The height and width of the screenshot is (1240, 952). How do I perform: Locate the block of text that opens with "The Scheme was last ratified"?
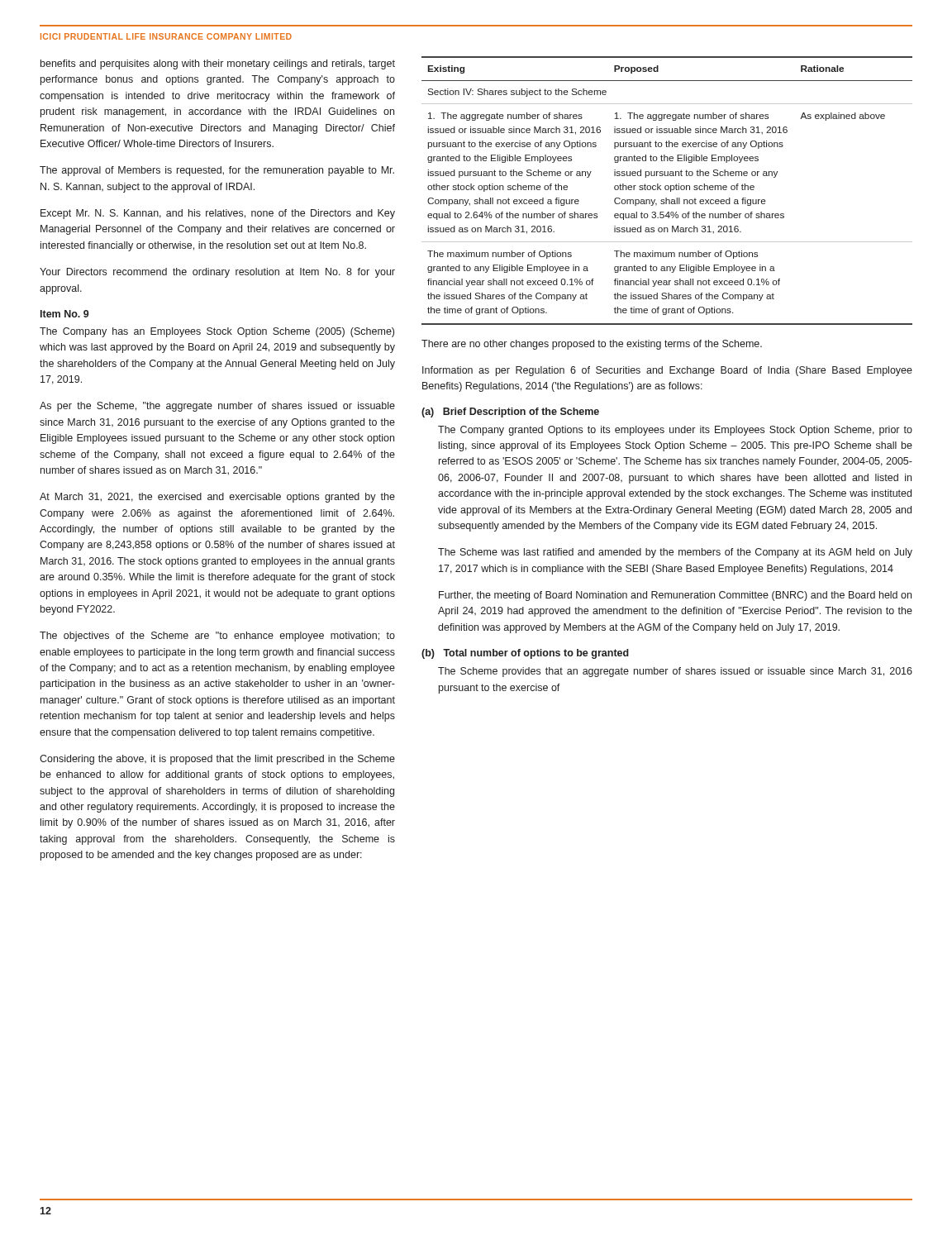pos(675,560)
